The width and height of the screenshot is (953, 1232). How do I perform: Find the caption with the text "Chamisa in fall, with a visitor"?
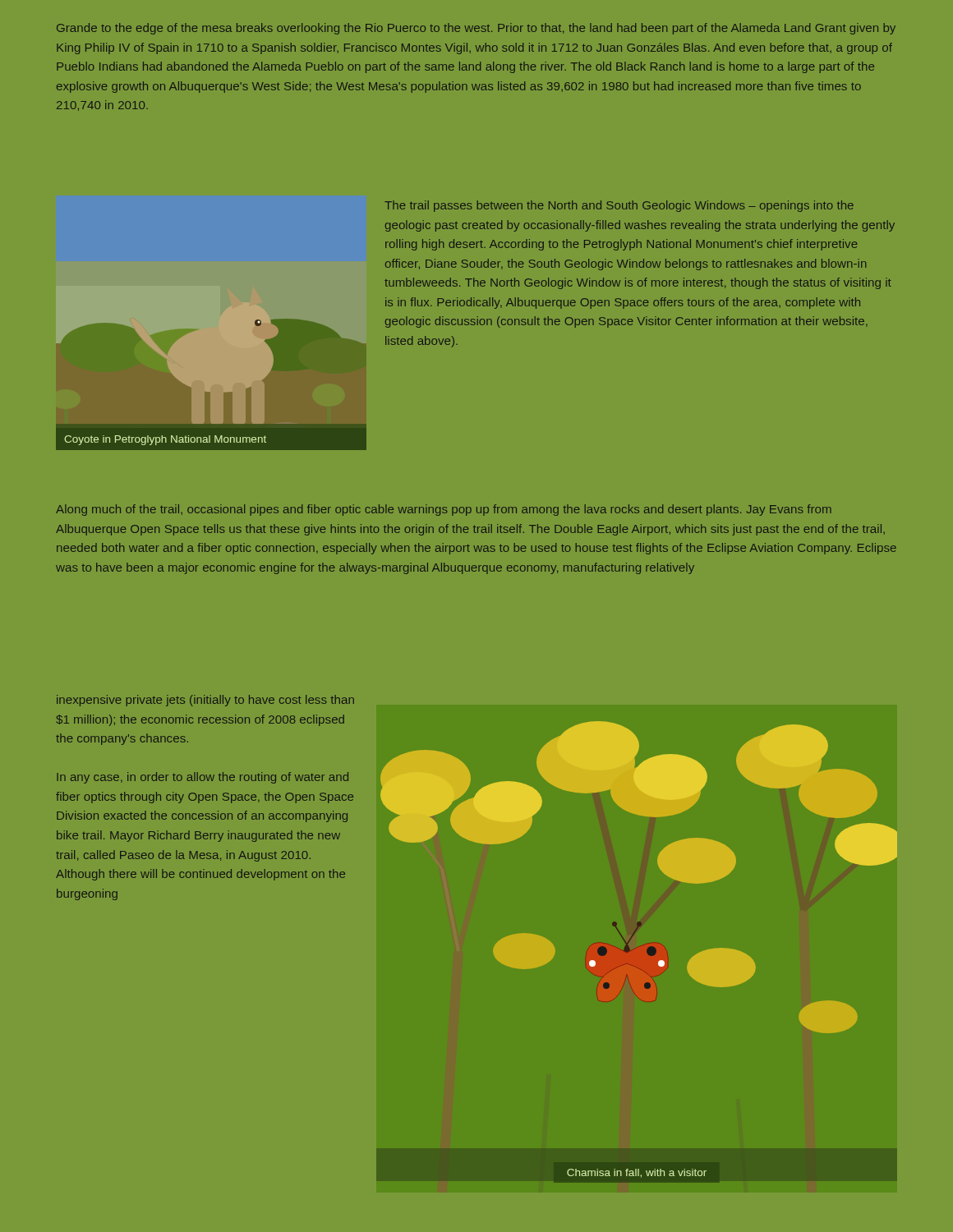(x=637, y=1172)
